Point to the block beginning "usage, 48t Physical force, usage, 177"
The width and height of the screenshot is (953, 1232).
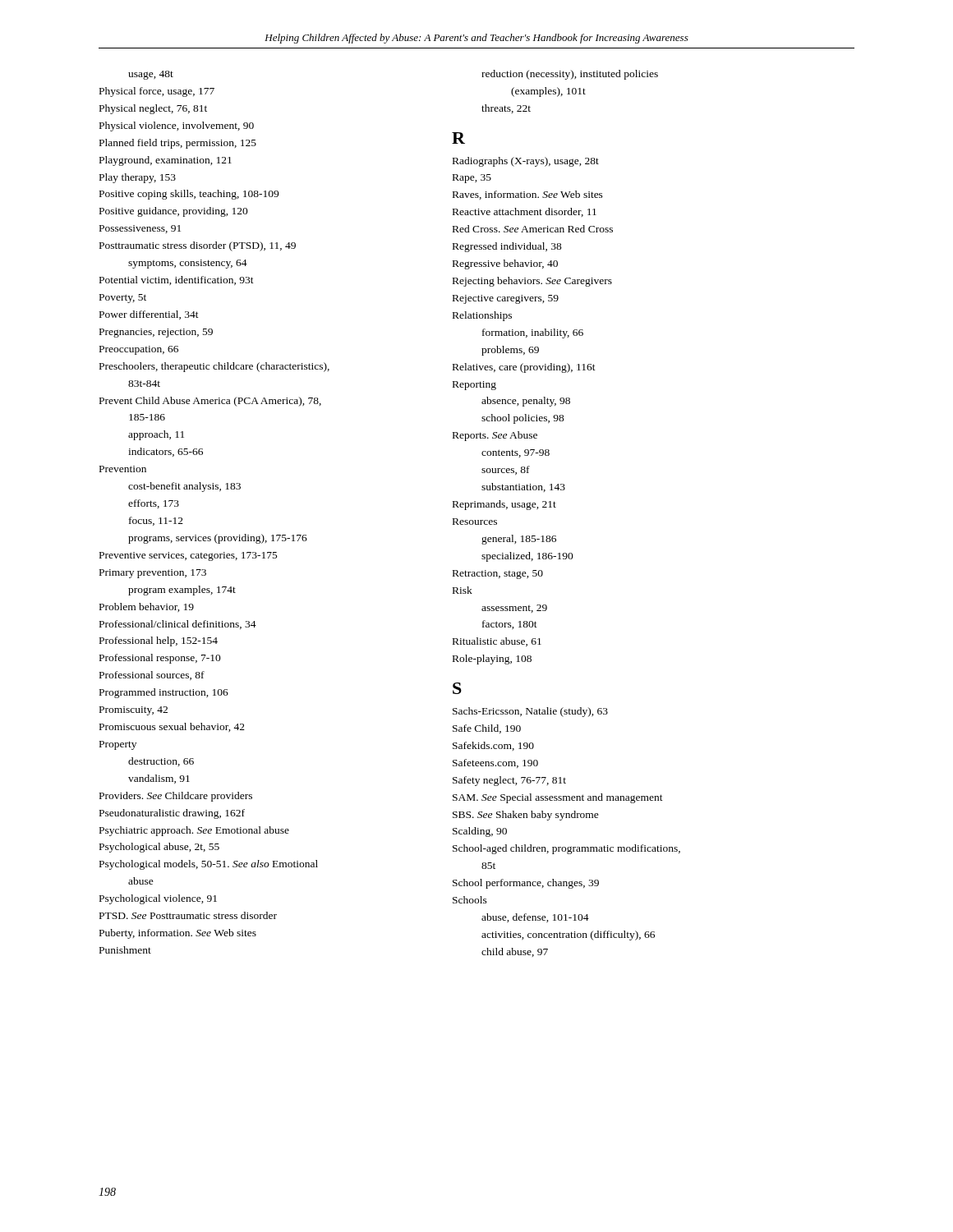tap(151, 75)
